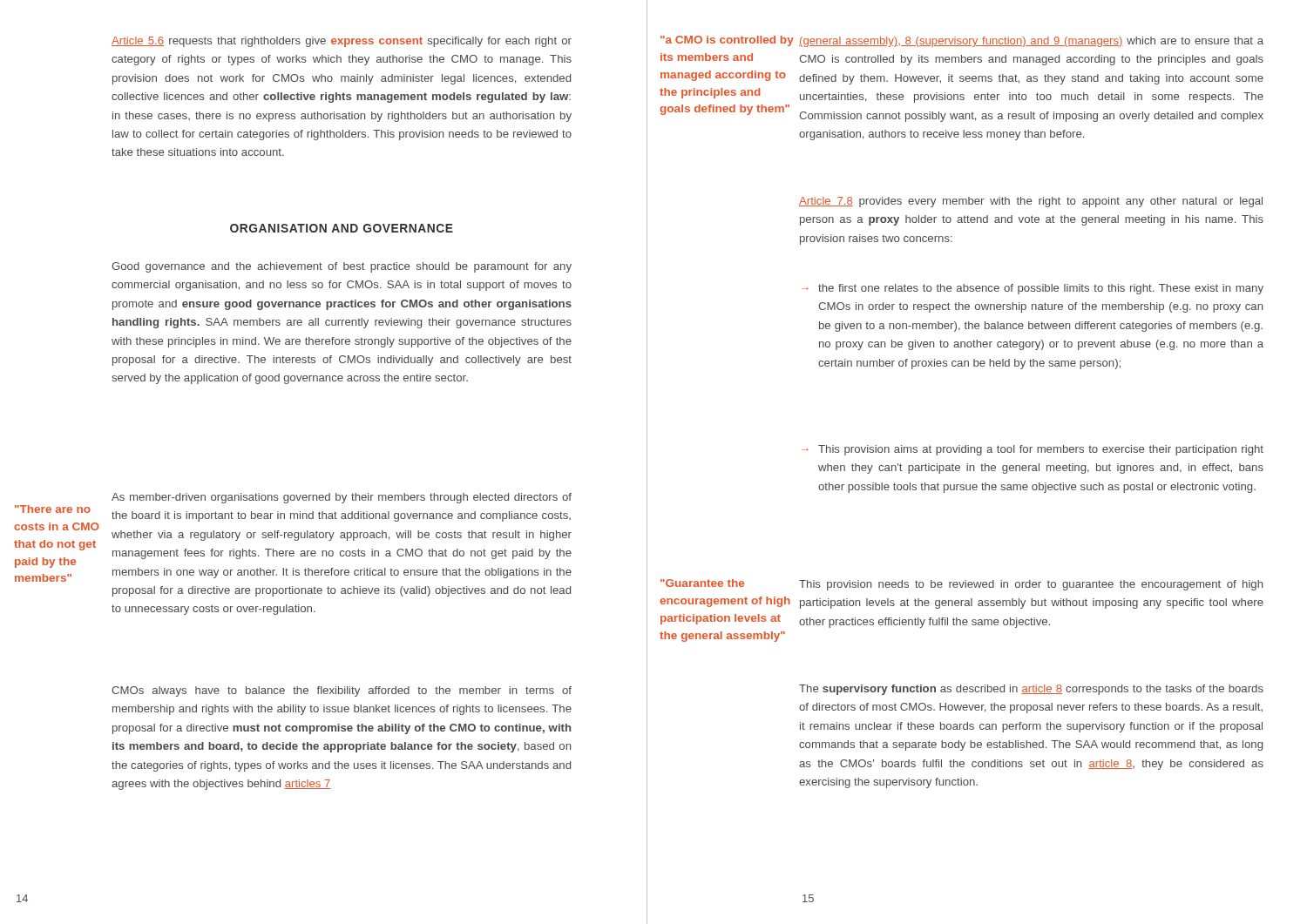Find the block starting ""There are no costs in"
The height and width of the screenshot is (924, 1307).
(x=57, y=544)
